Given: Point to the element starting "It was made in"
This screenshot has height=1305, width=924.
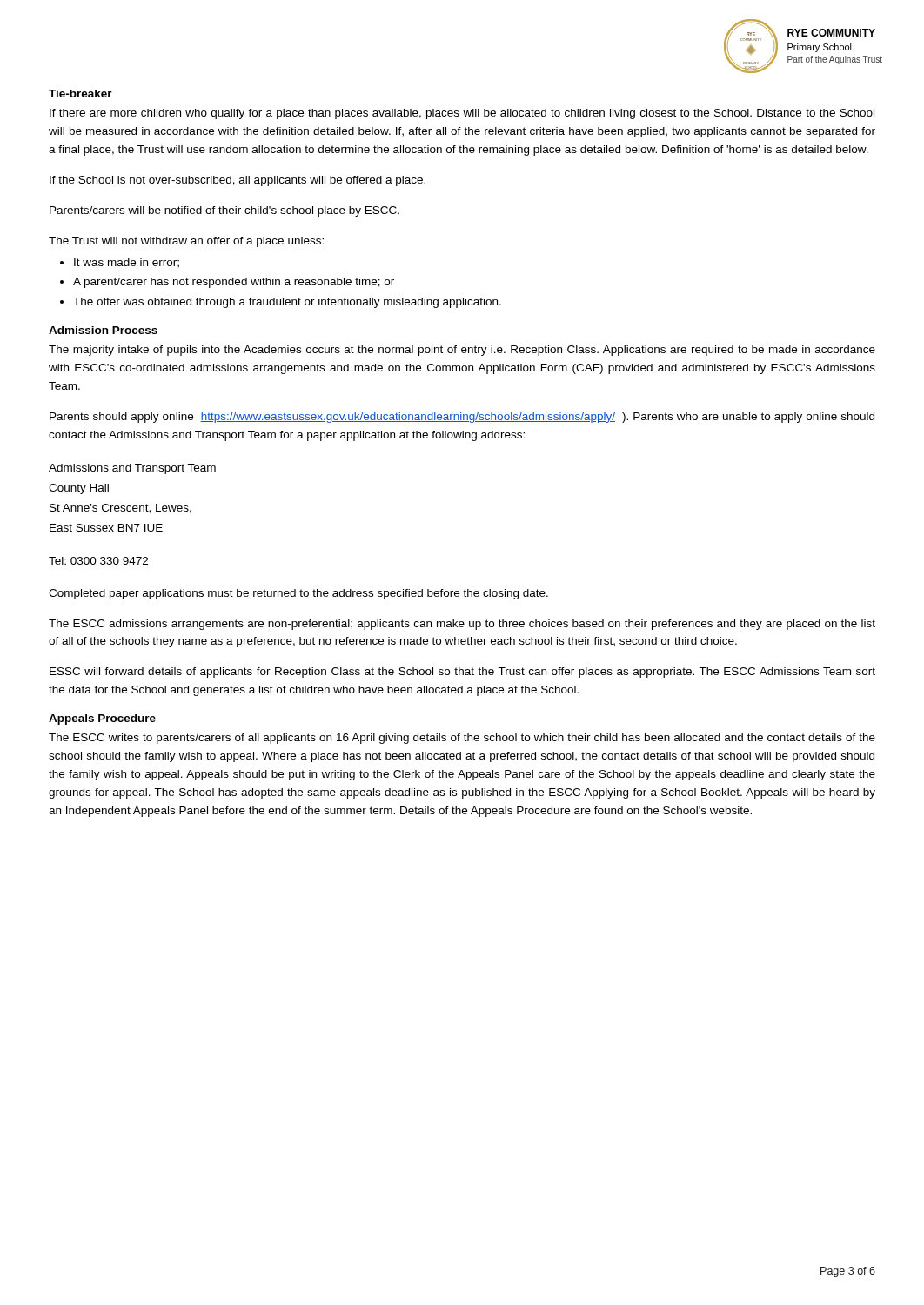Looking at the screenshot, I should [x=127, y=262].
